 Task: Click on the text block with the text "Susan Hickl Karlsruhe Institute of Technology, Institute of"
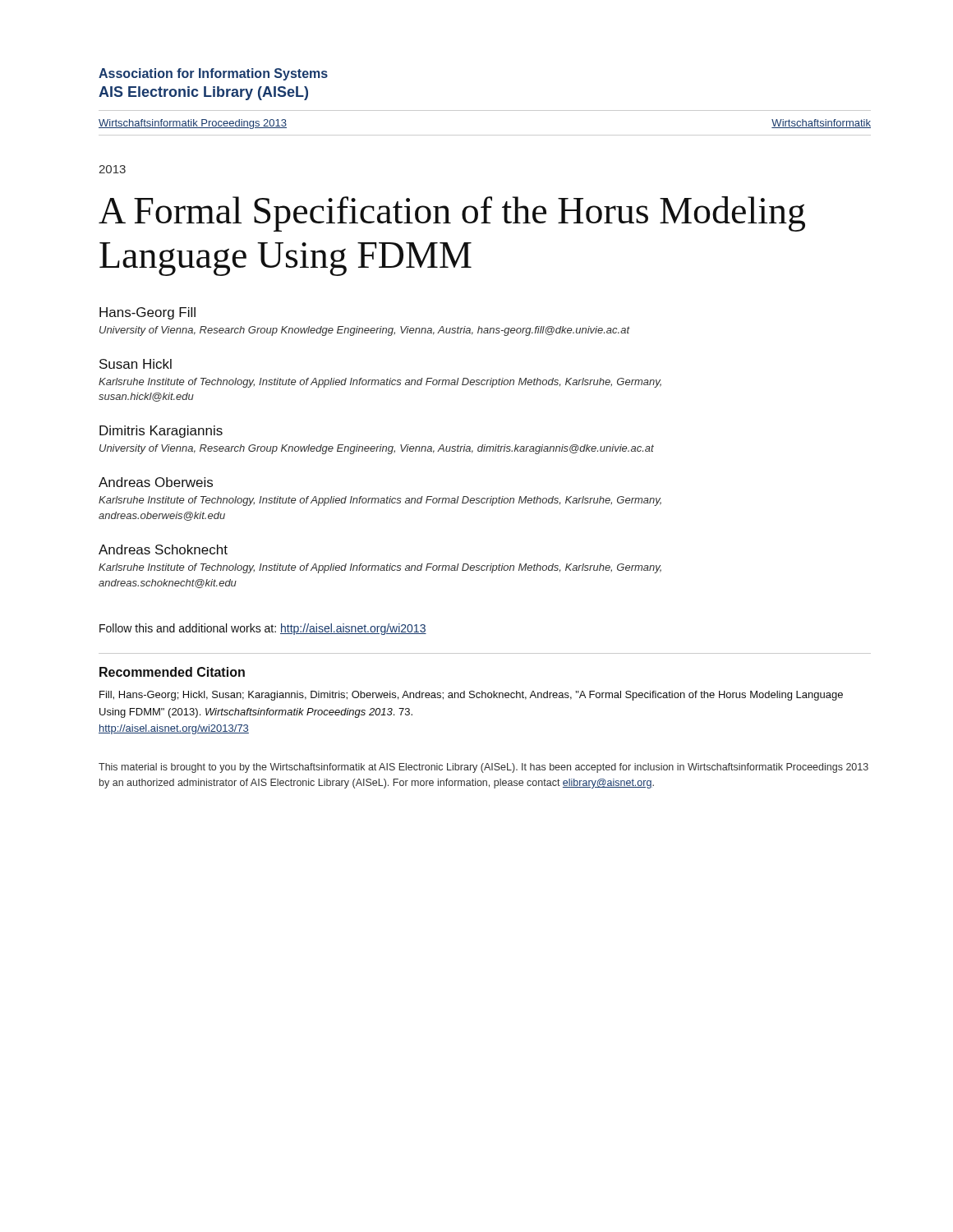coord(485,381)
